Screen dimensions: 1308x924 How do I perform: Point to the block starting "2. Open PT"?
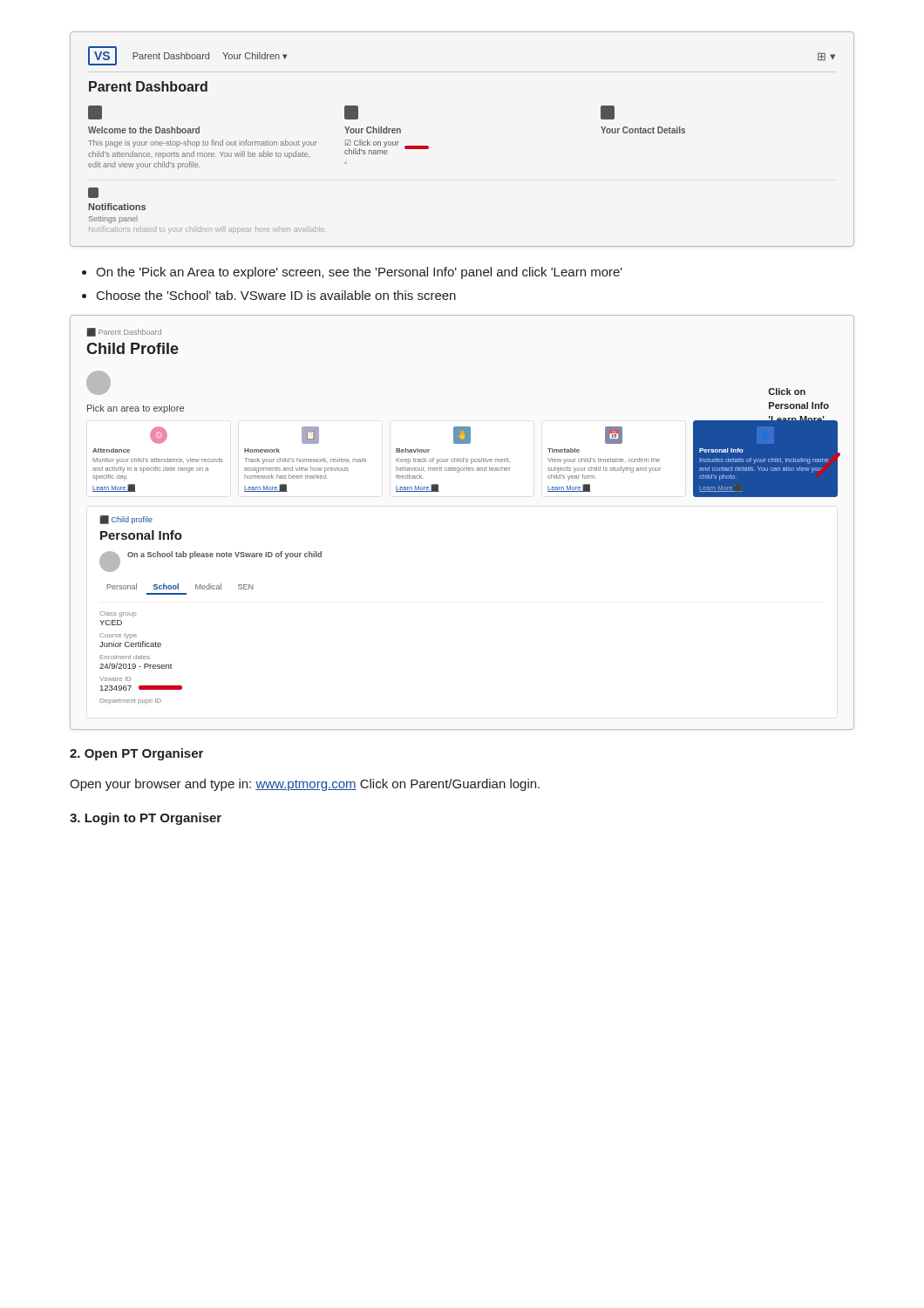pyautogui.click(x=136, y=754)
